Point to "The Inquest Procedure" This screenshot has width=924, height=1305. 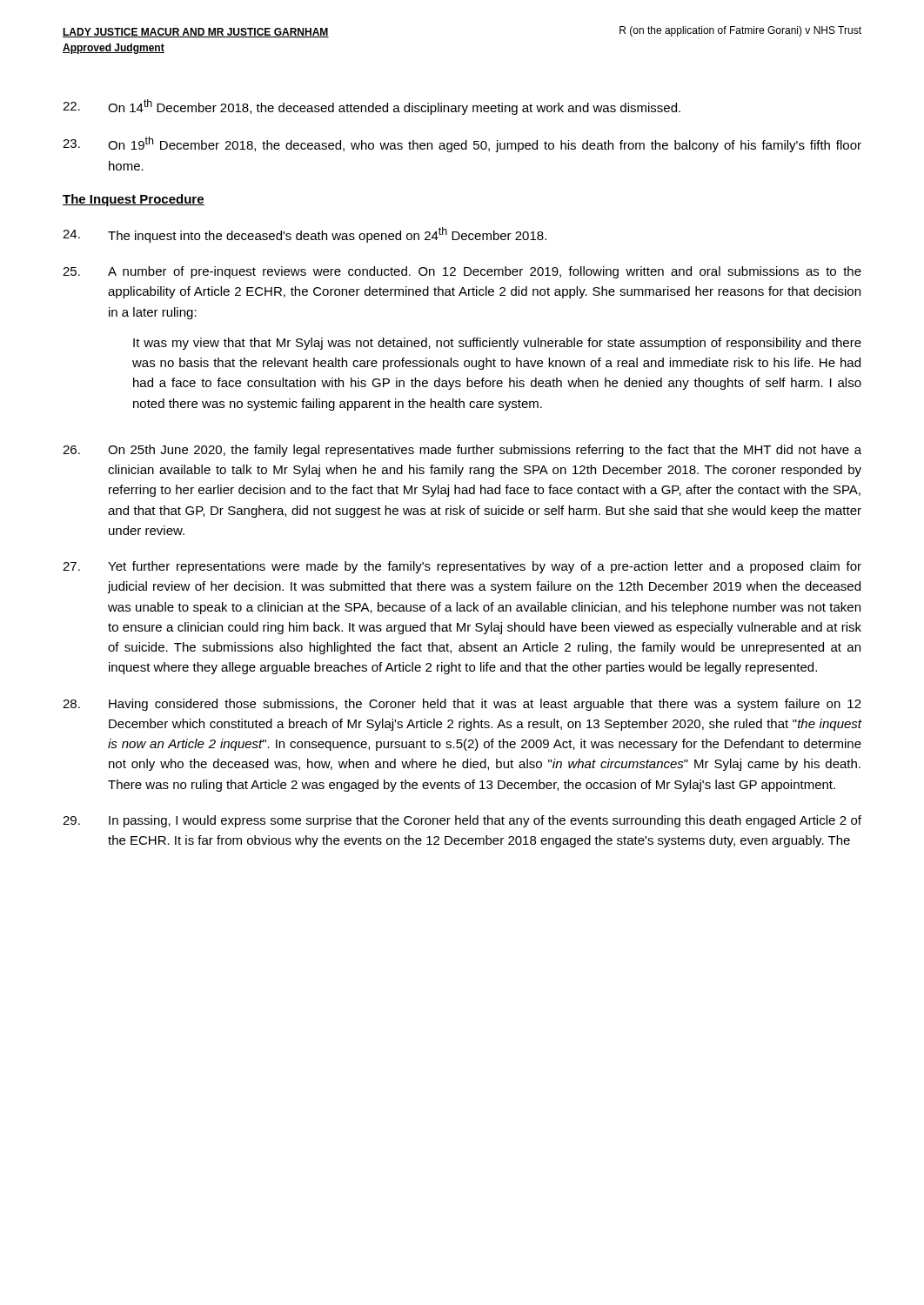(x=133, y=199)
